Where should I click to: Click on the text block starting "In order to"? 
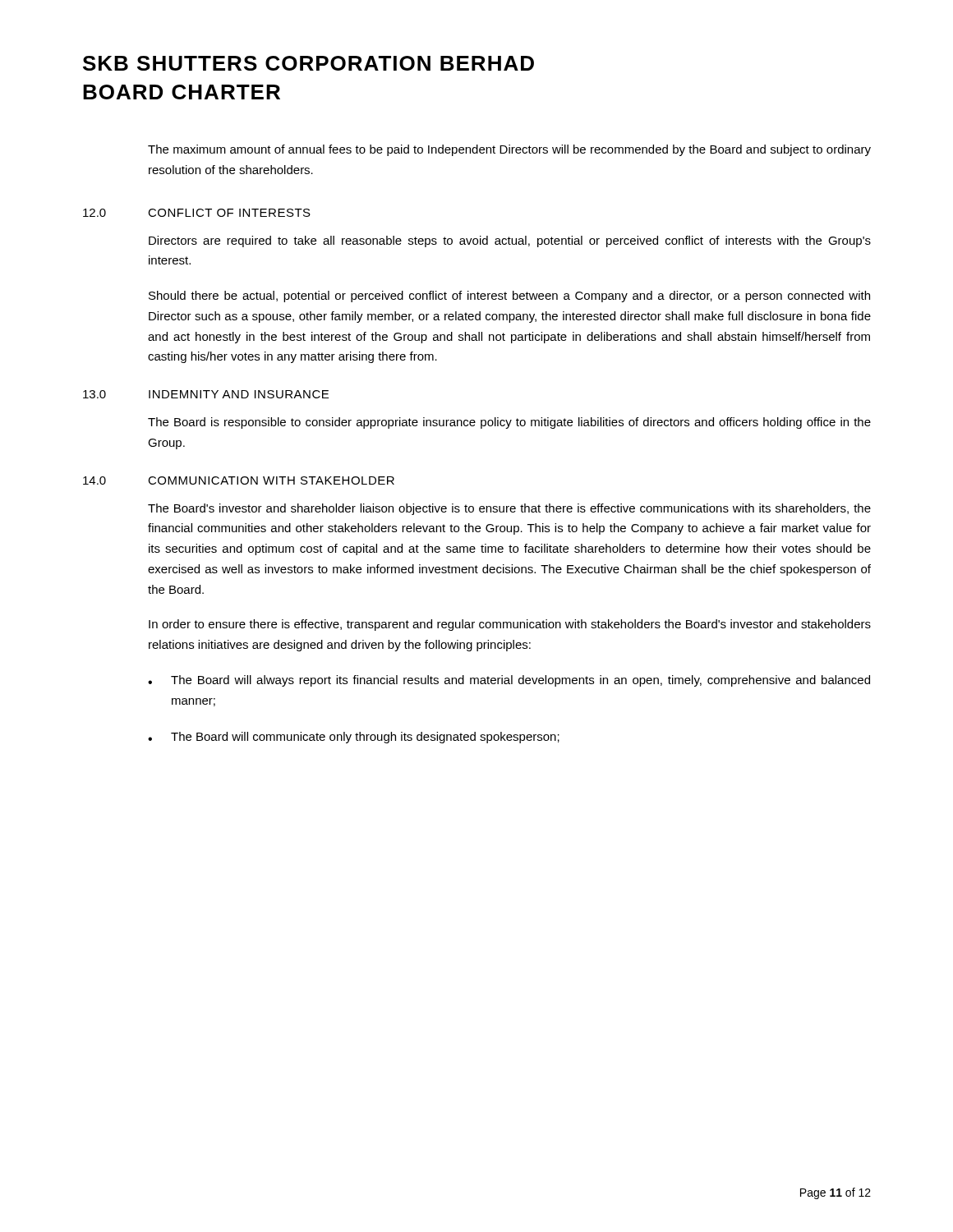click(x=509, y=634)
